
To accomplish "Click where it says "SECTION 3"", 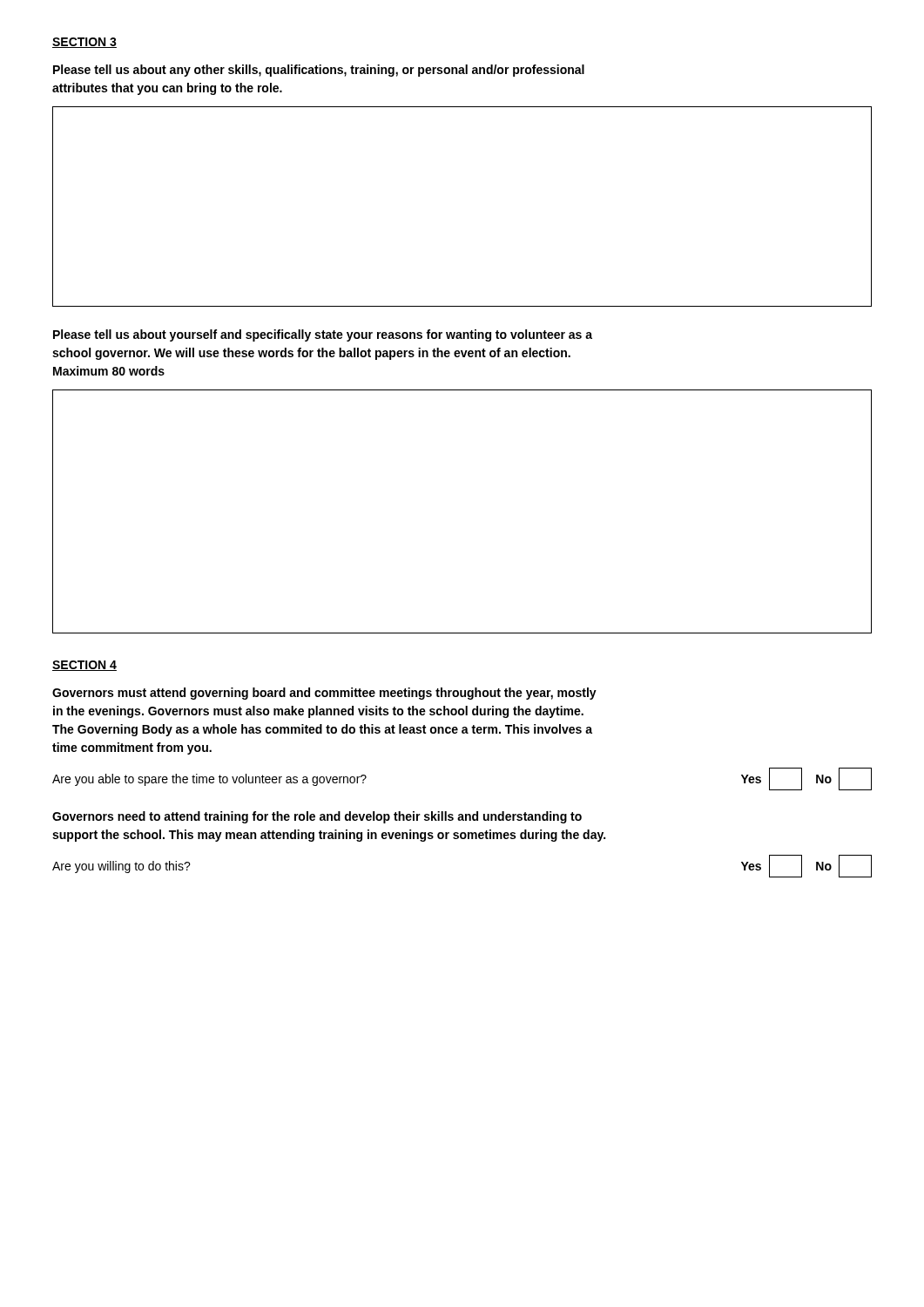I will coord(84,42).
